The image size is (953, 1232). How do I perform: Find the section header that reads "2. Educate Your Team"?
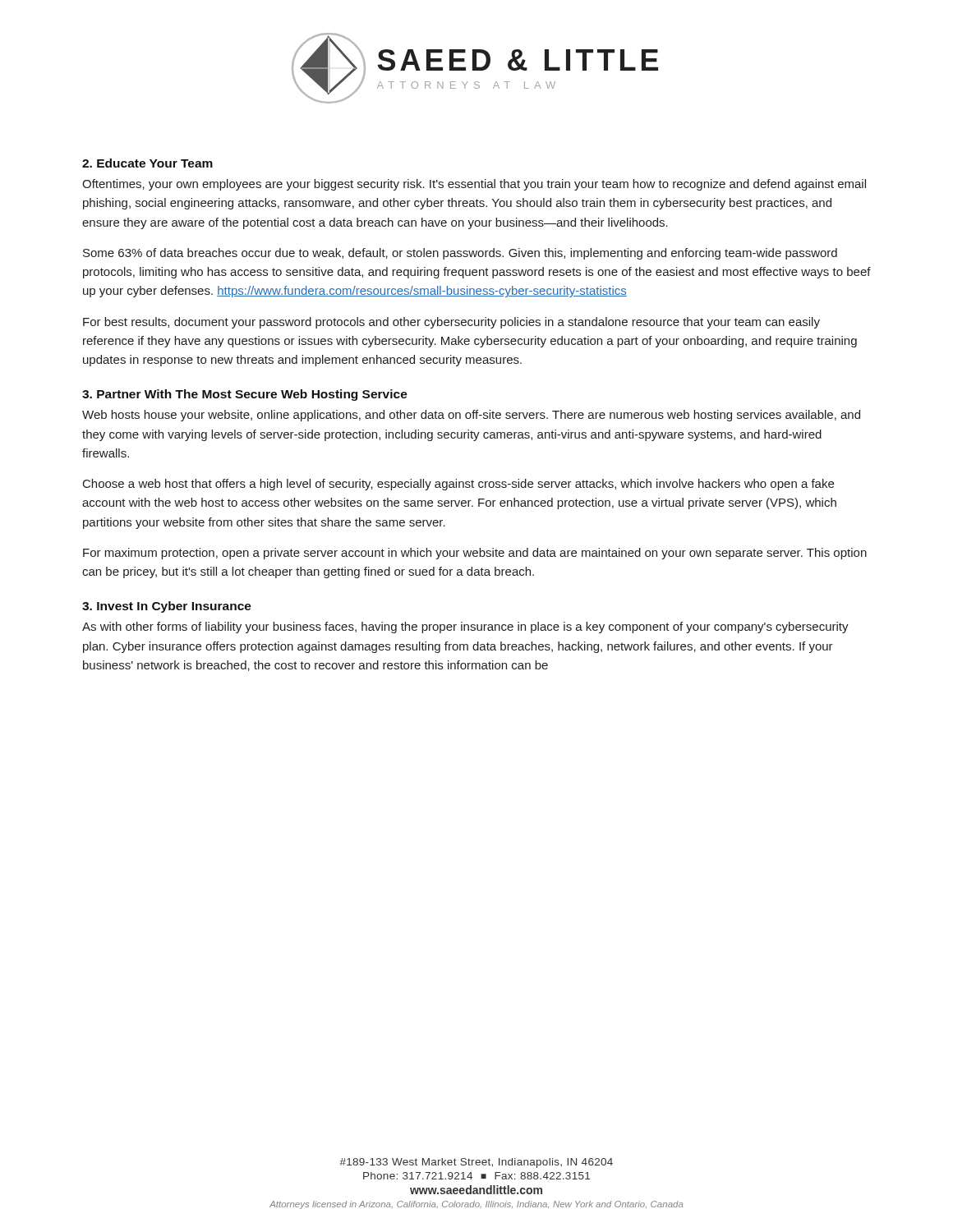click(148, 163)
